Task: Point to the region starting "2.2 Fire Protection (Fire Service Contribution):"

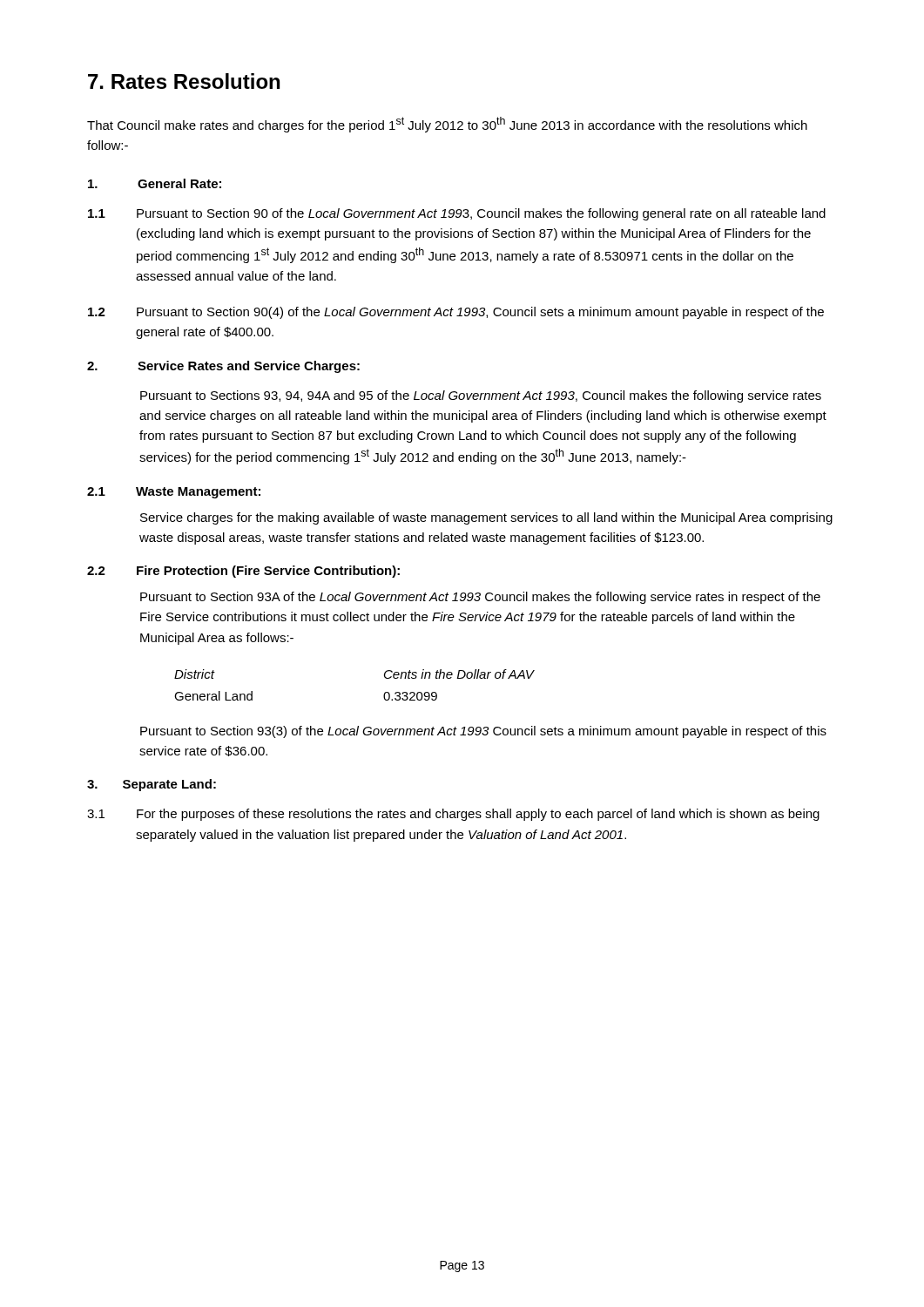Action: 244,570
